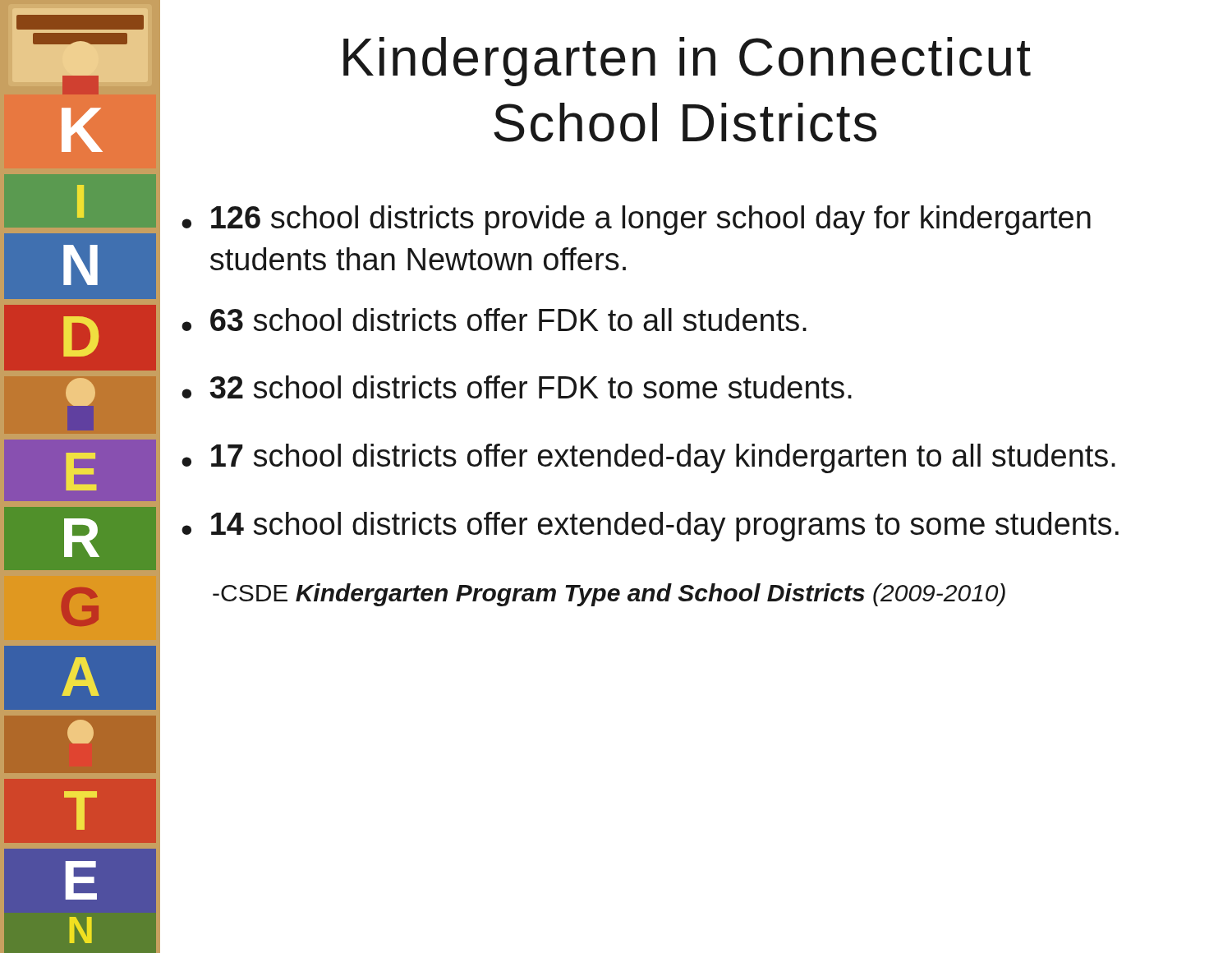Click on the passage starting "• 14 school"

pos(651,528)
